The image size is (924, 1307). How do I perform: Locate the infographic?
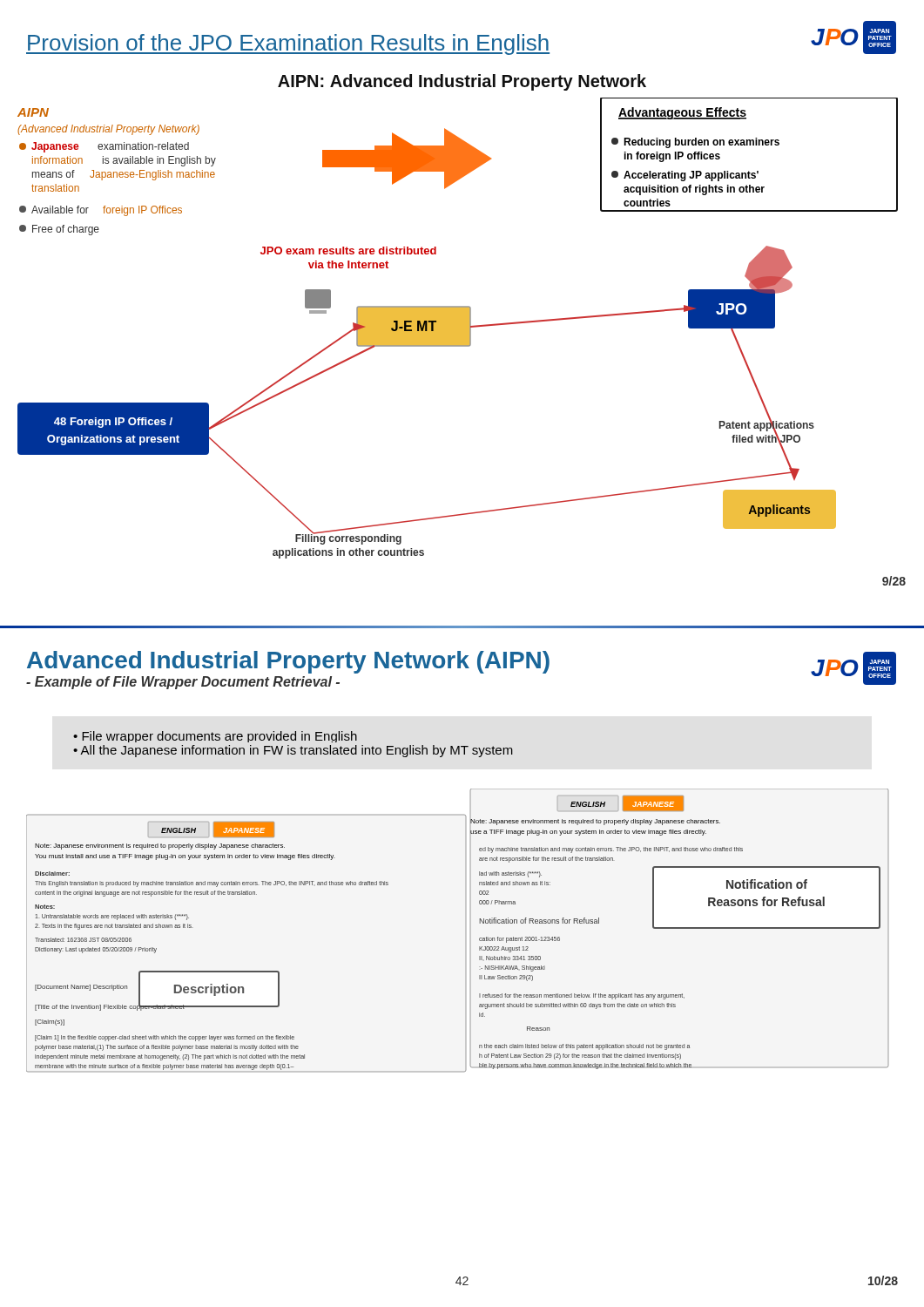462,346
